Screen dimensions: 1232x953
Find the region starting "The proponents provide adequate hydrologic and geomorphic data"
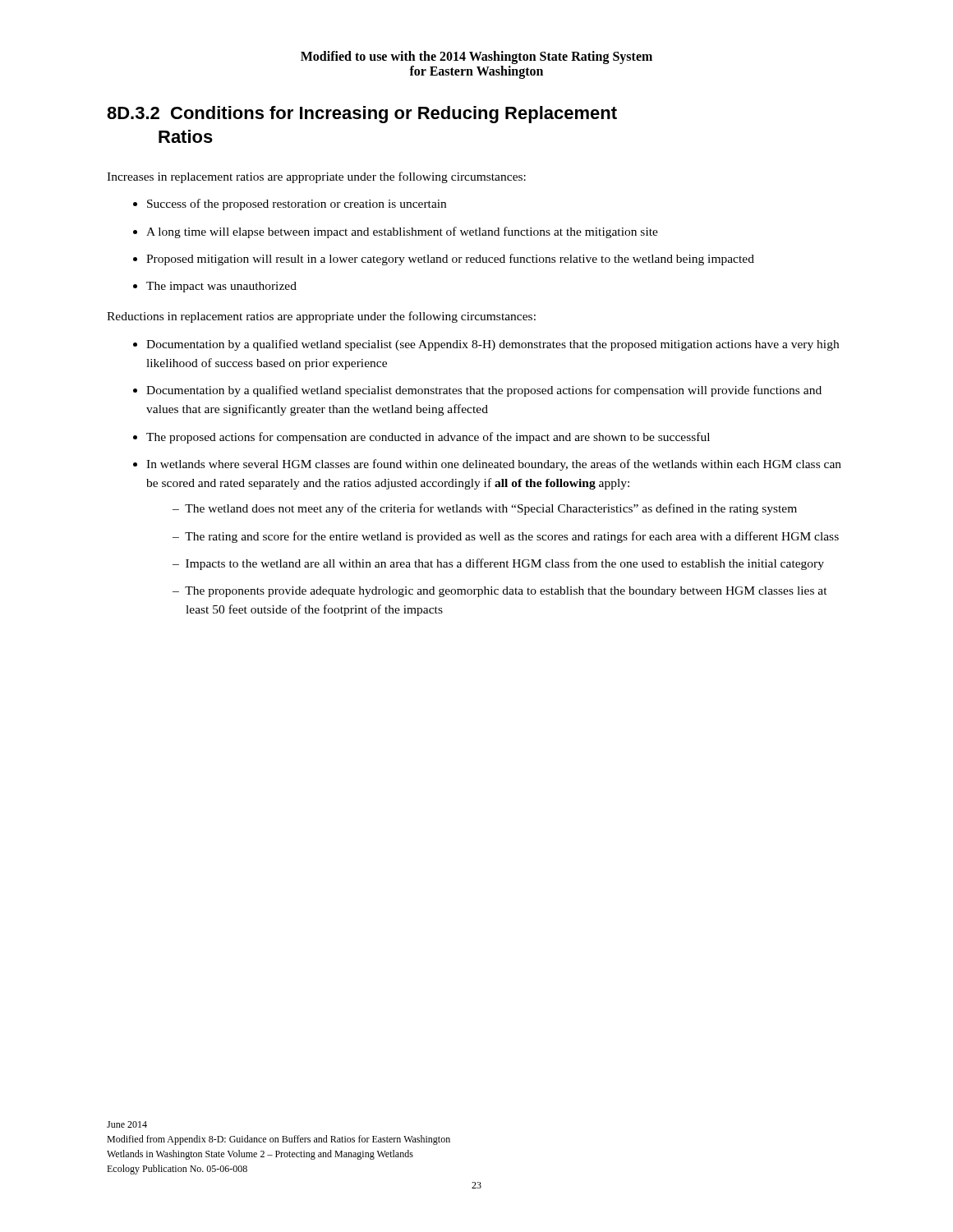[x=506, y=600]
